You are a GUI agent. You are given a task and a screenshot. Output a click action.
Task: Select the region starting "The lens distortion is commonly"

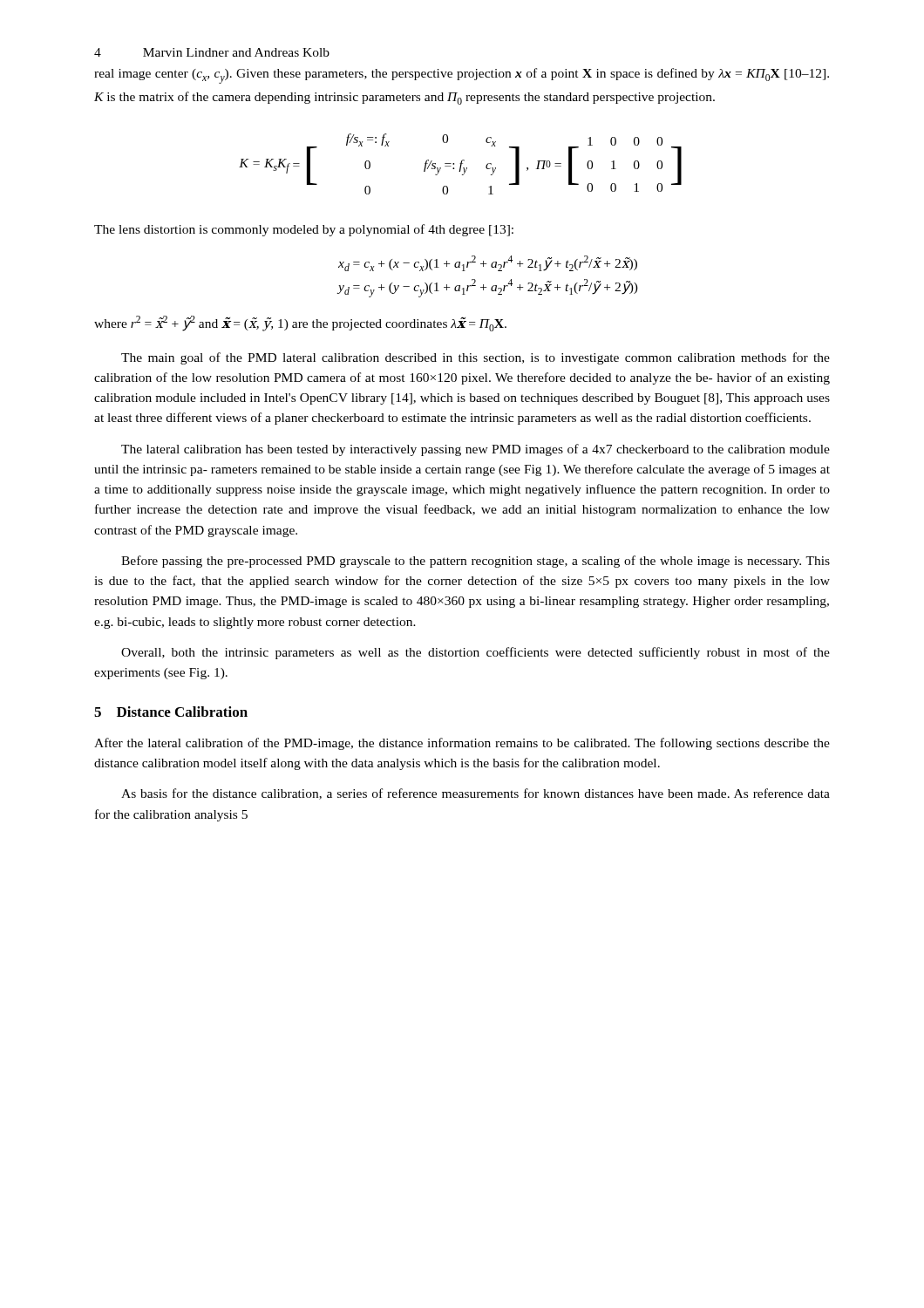tap(462, 229)
